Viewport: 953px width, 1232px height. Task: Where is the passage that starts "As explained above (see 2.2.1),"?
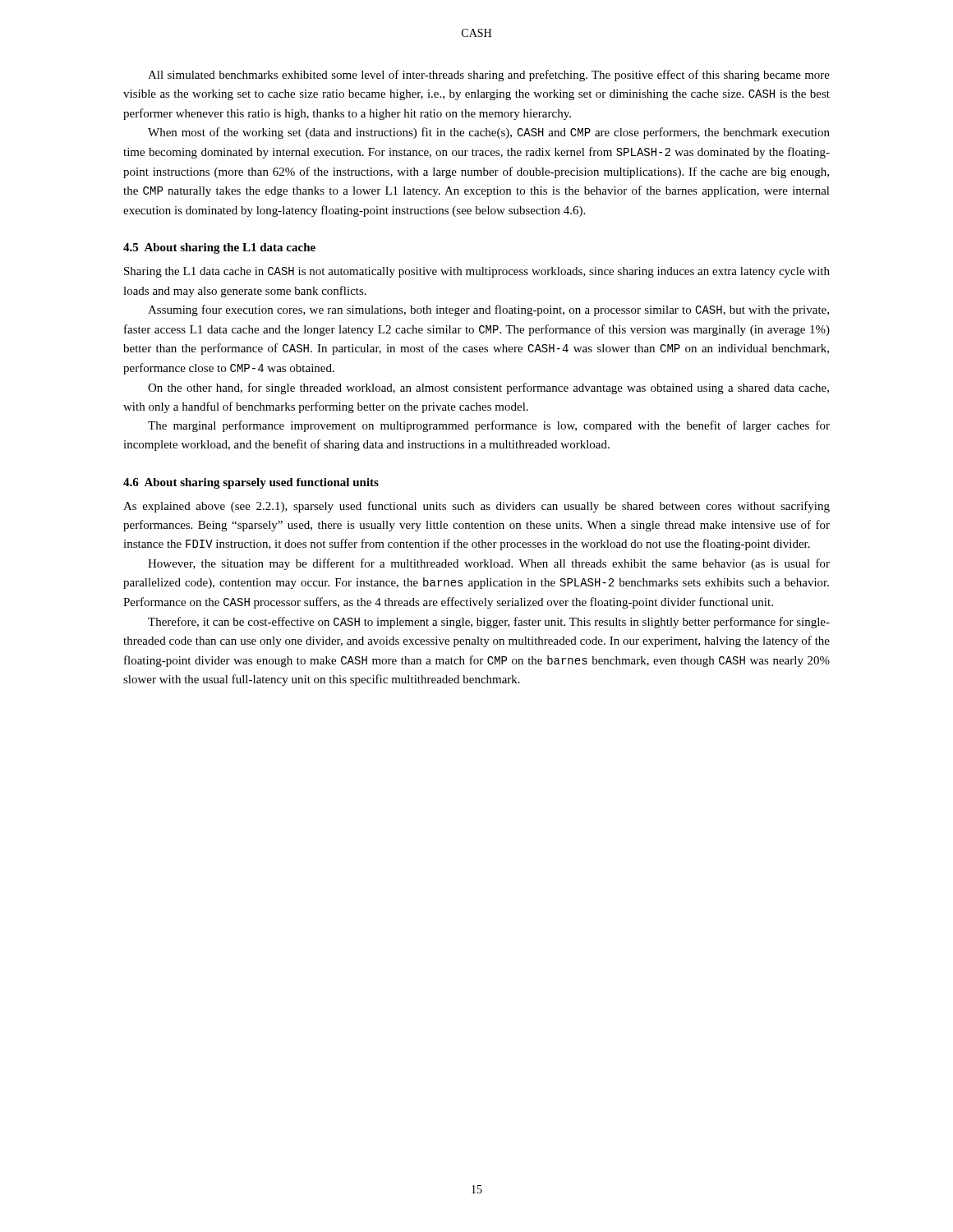[476, 526]
